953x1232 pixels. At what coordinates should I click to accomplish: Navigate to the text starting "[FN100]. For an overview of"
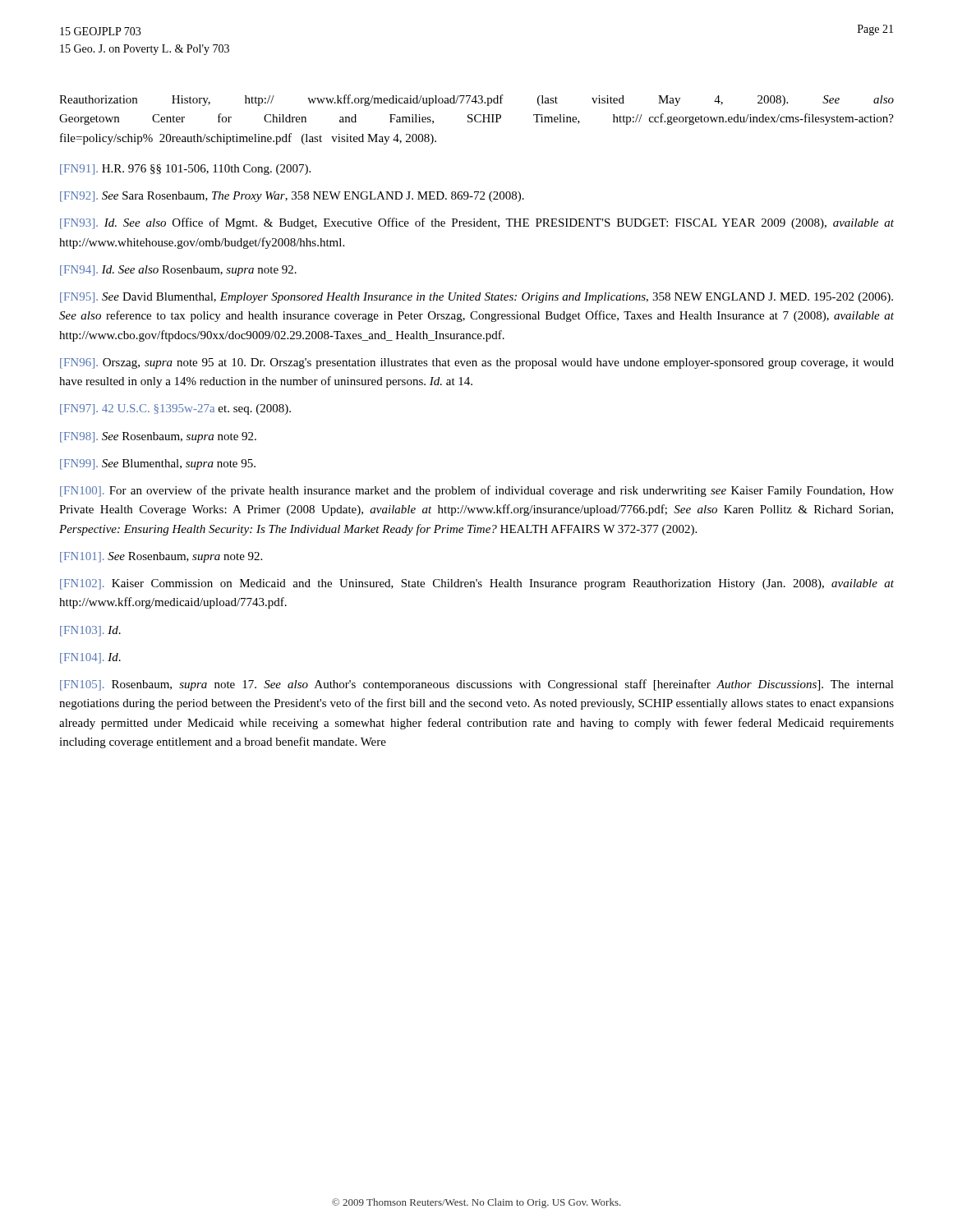click(x=476, y=509)
